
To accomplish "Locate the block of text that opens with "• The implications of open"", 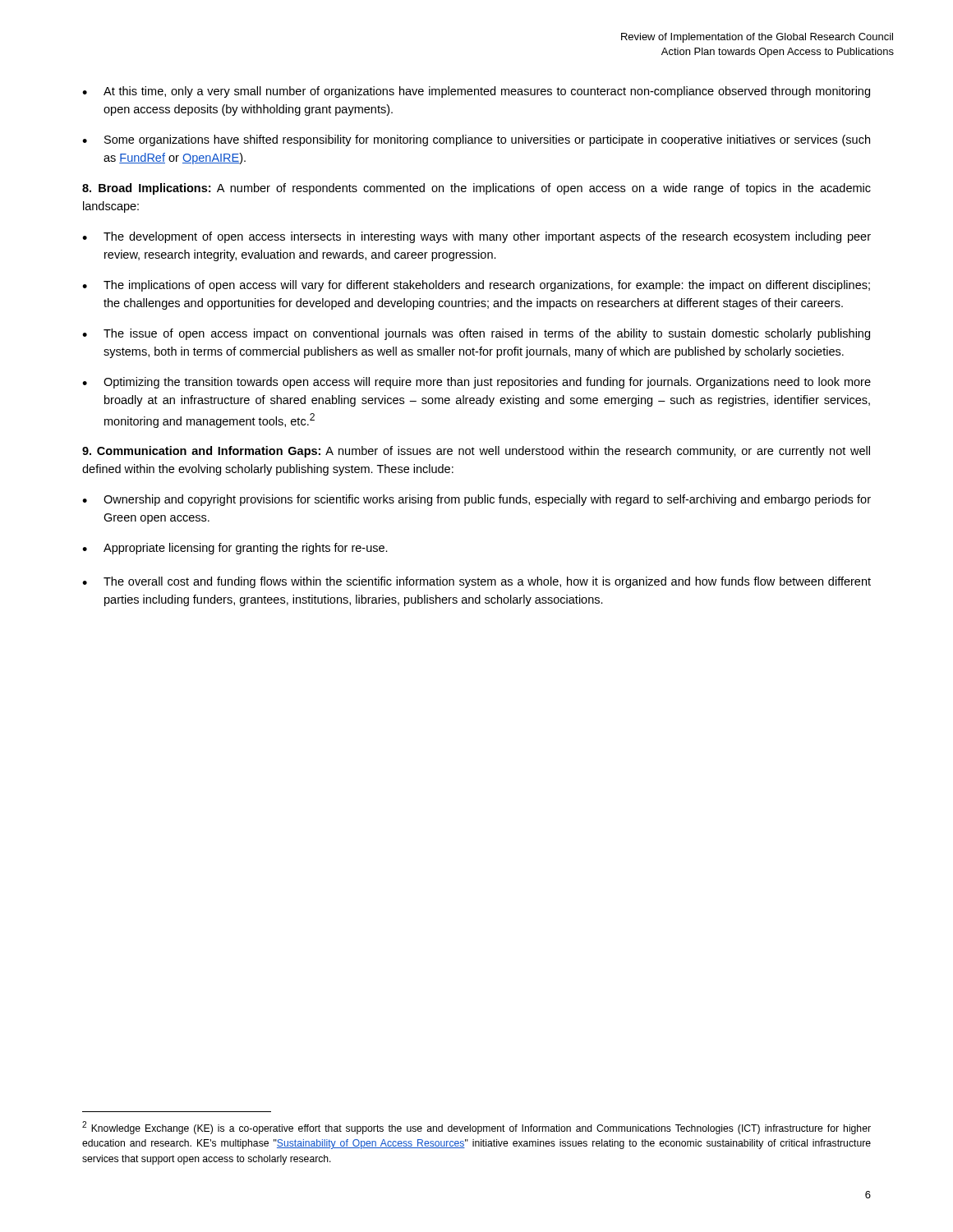I will pos(476,294).
